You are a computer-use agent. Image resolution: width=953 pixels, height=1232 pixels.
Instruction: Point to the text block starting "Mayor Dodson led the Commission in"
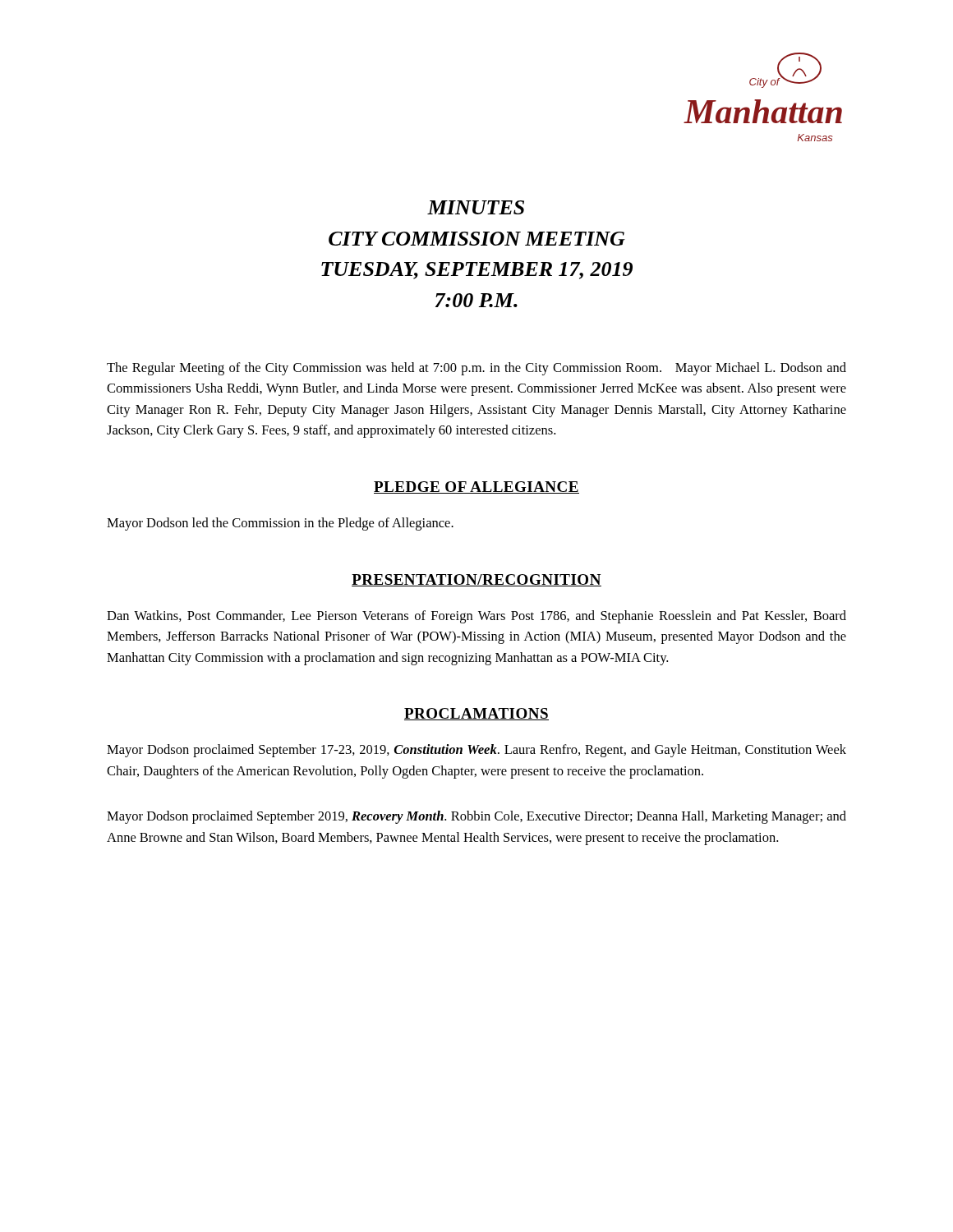tap(280, 523)
